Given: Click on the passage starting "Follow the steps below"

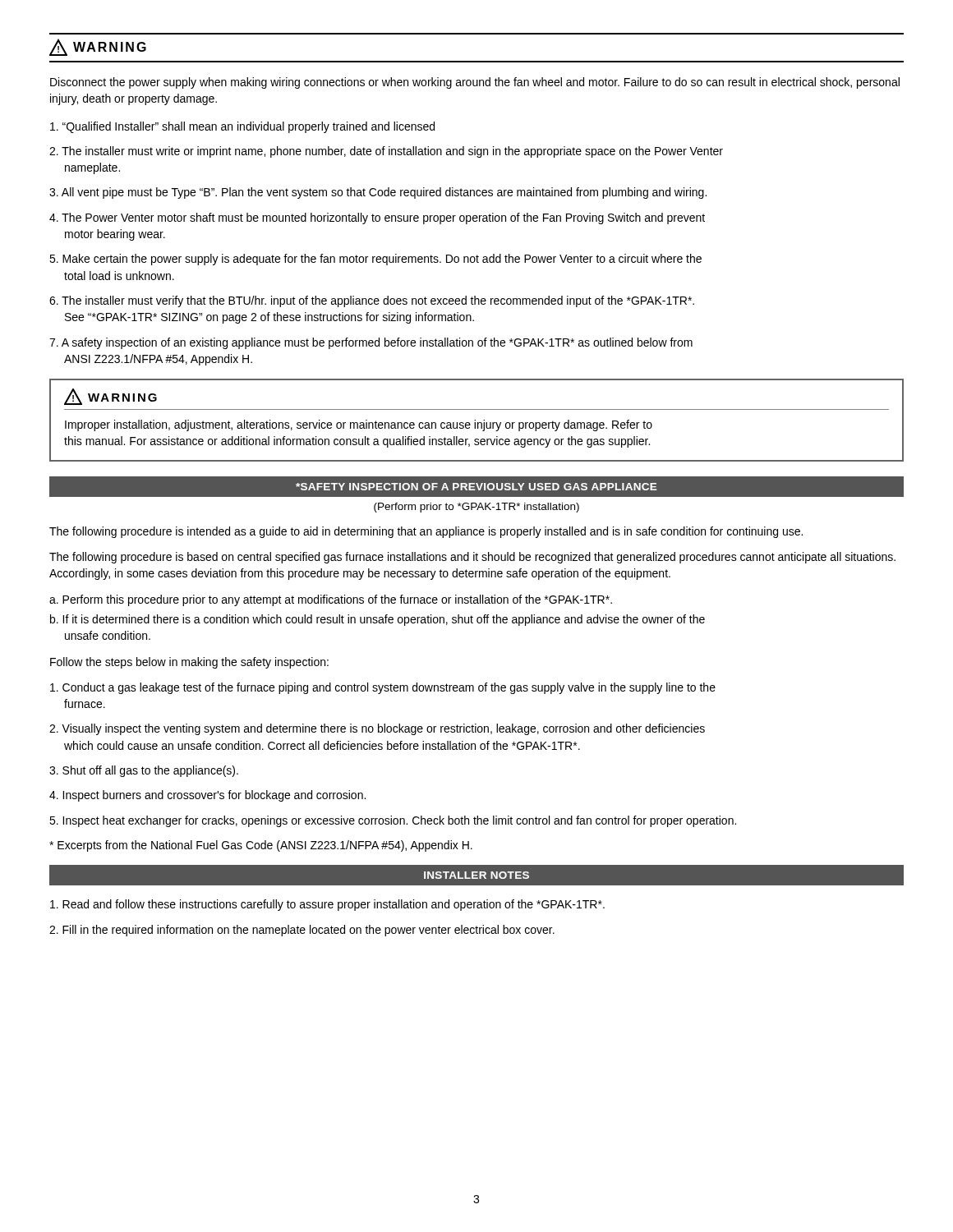Looking at the screenshot, I should (189, 662).
